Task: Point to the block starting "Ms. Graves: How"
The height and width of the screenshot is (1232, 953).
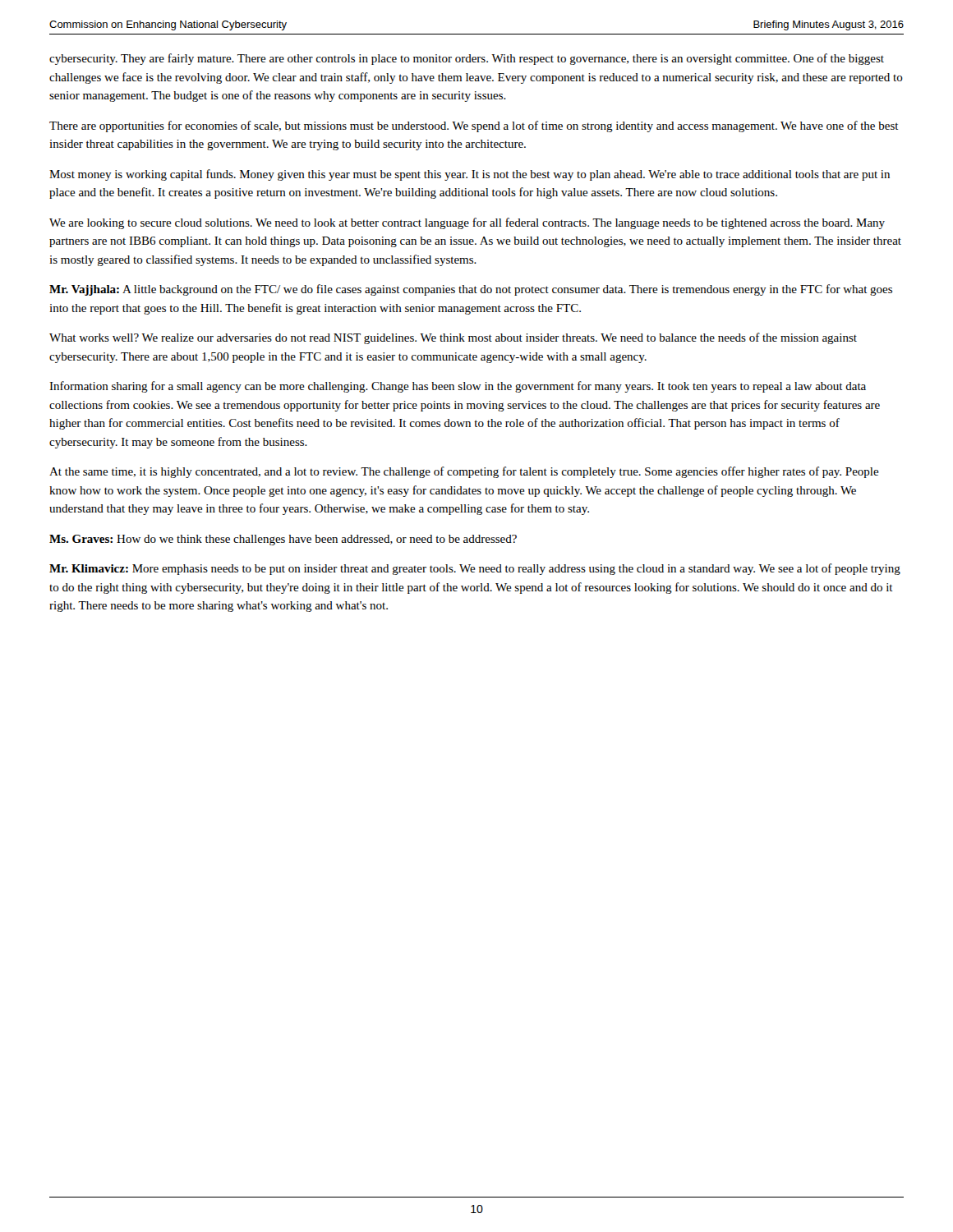Action: coord(283,538)
